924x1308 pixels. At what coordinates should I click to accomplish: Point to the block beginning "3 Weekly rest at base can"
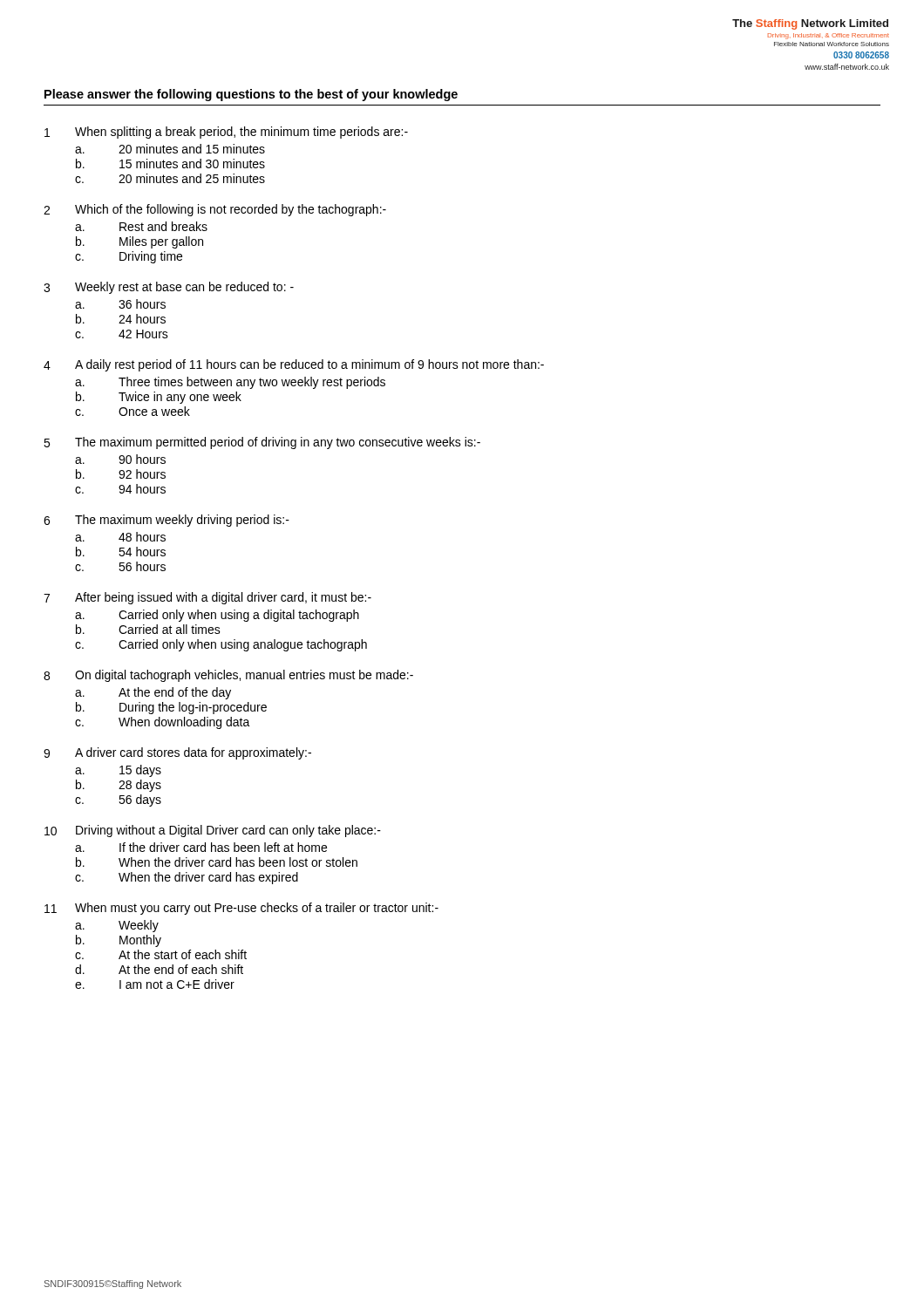pyautogui.click(x=169, y=288)
